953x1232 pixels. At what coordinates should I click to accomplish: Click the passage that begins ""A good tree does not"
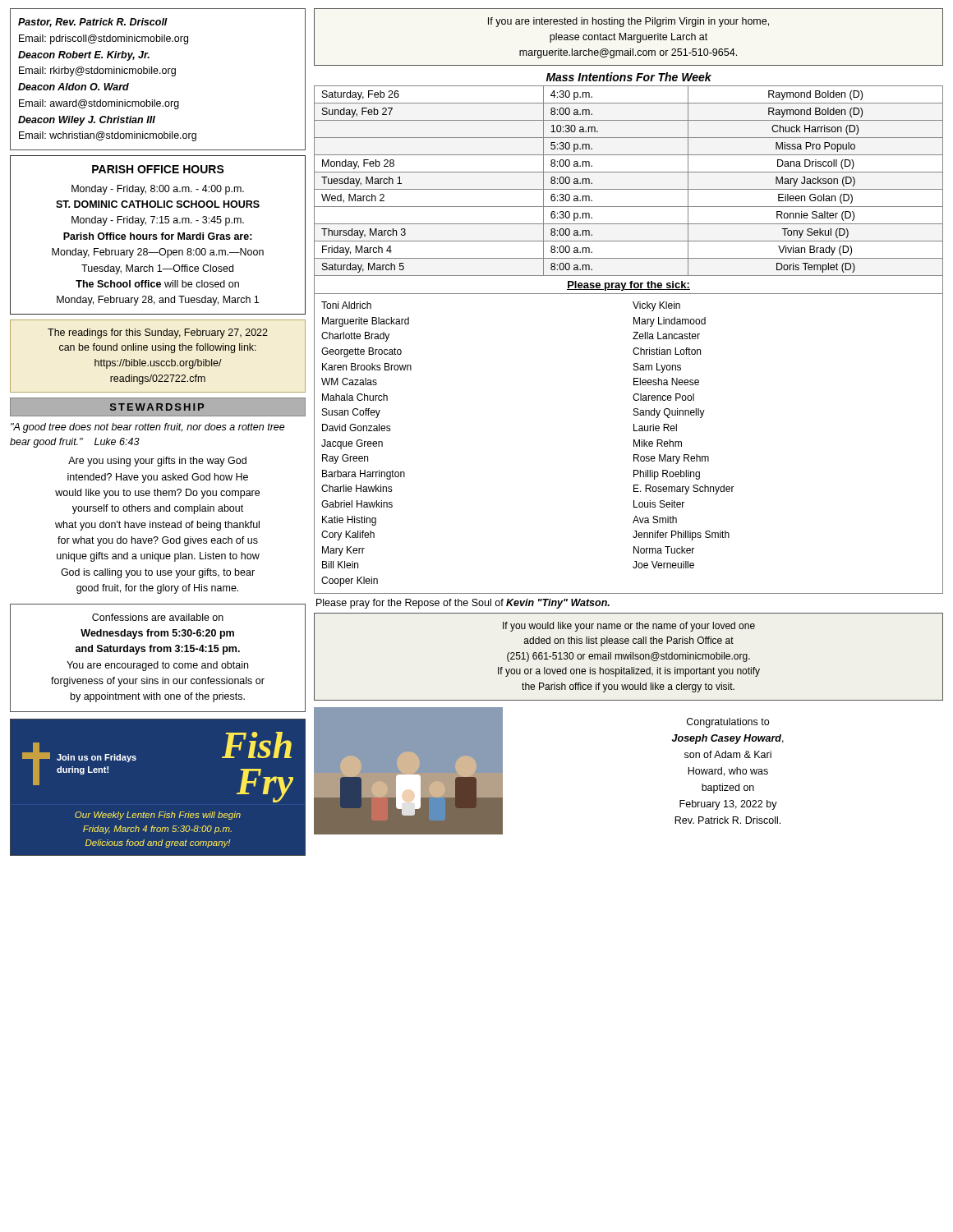pyautogui.click(x=147, y=435)
